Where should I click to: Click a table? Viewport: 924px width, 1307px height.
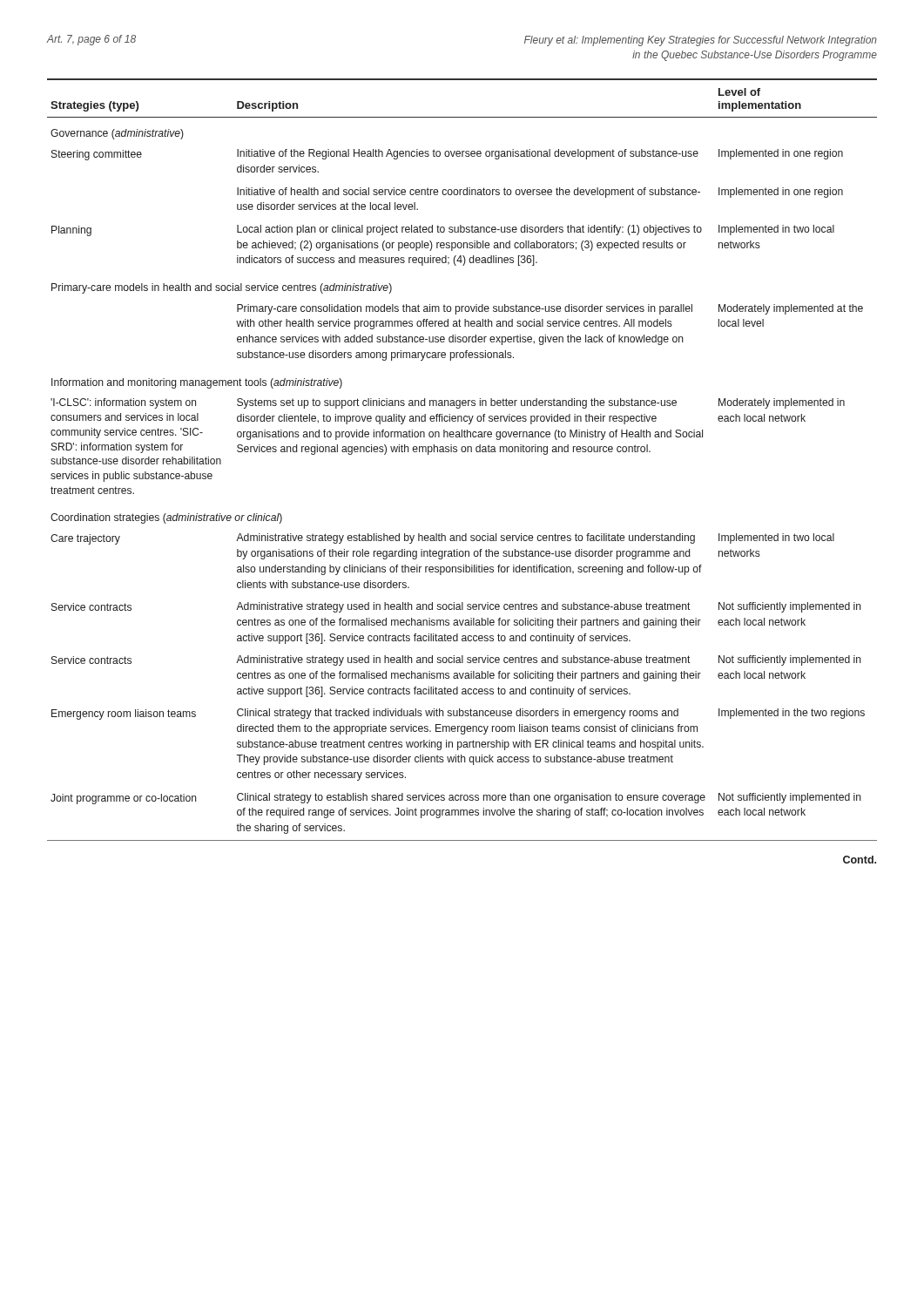tap(462, 460)
